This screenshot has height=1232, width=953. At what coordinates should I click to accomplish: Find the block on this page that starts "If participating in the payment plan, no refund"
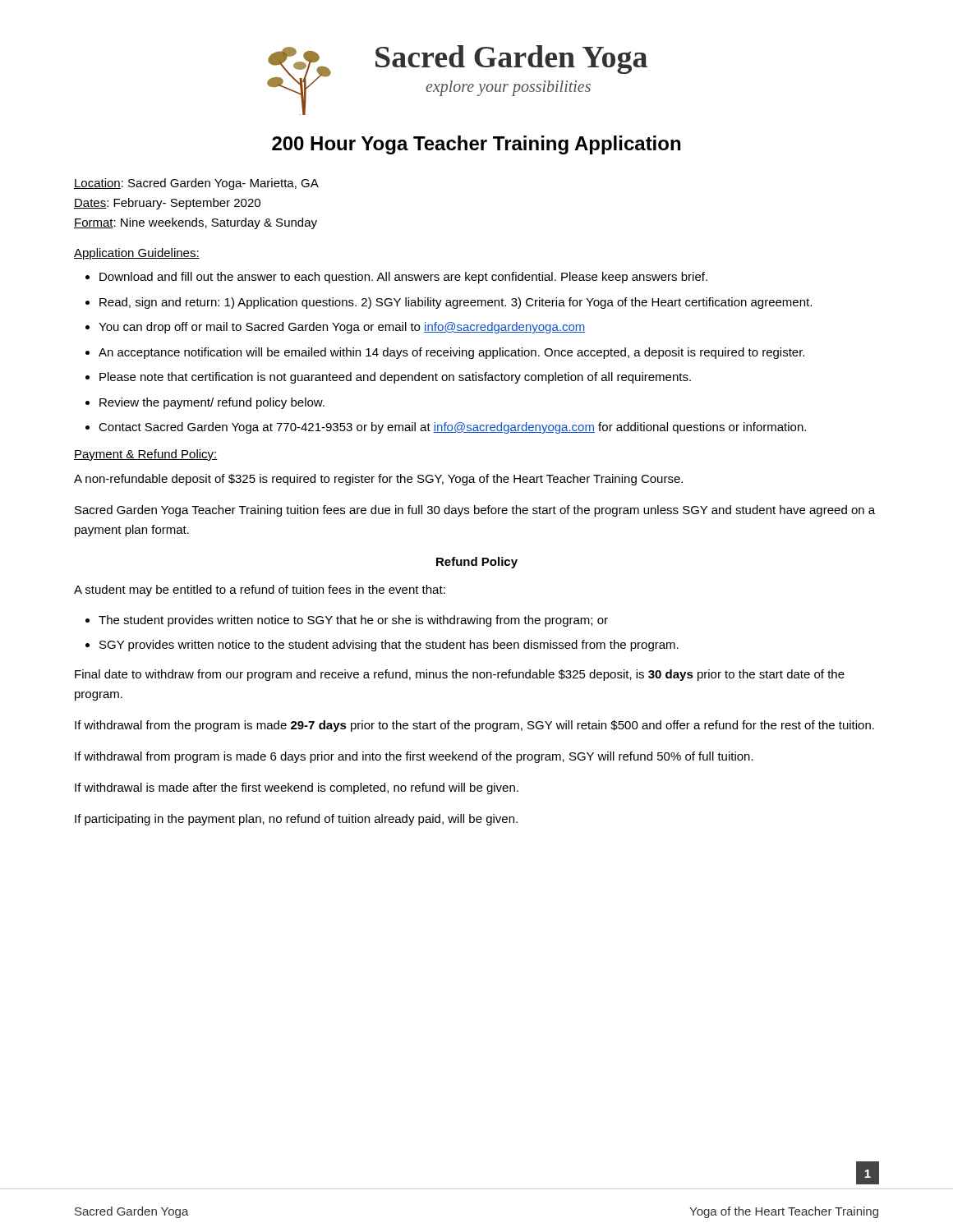click(296, 818)
